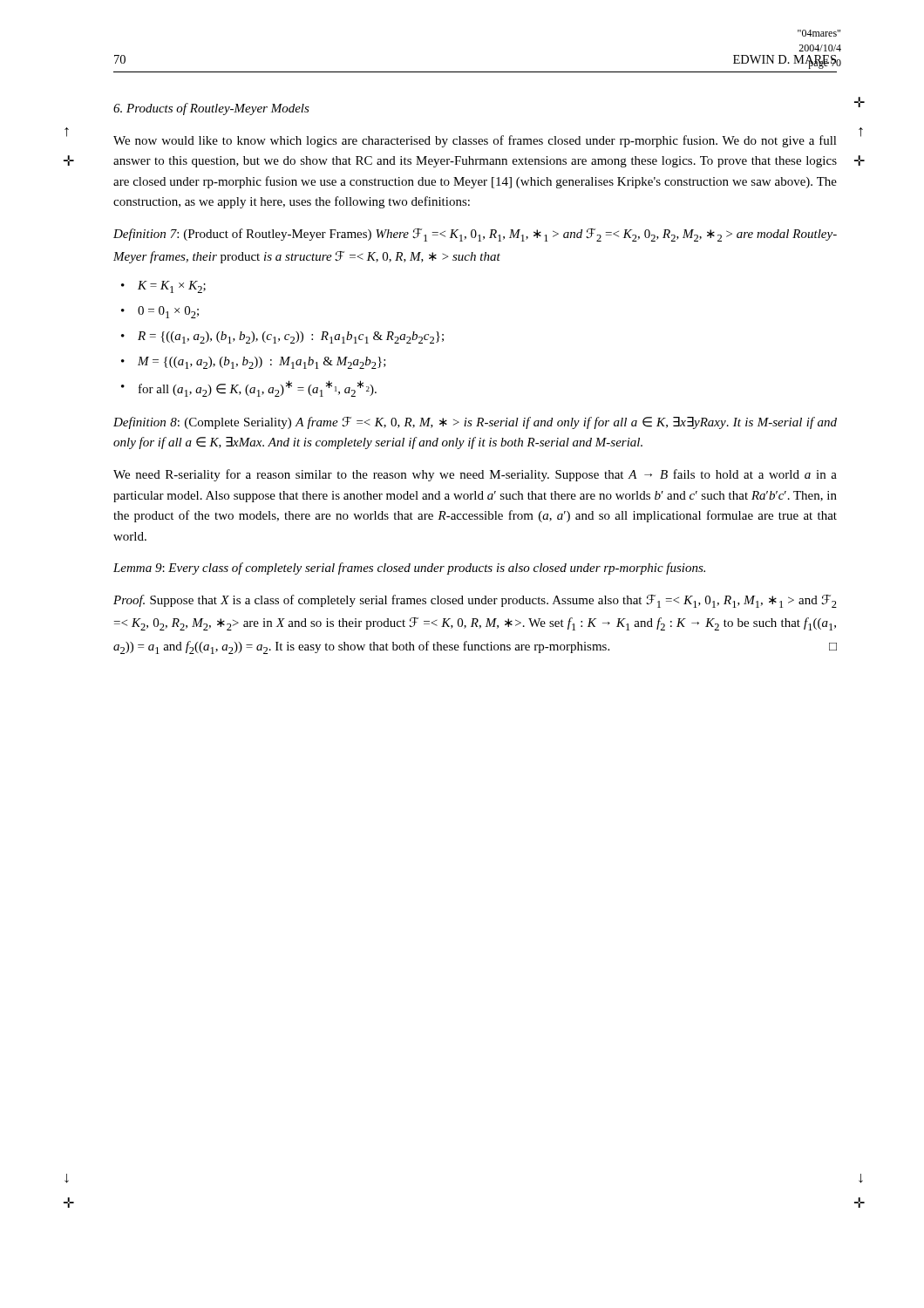Image resolution: width=924 pixels, height=1308 pixels.
Task: Select the text block starting "6. Products of Routley-Meyer Models"
Action: [x=211, y=108]
